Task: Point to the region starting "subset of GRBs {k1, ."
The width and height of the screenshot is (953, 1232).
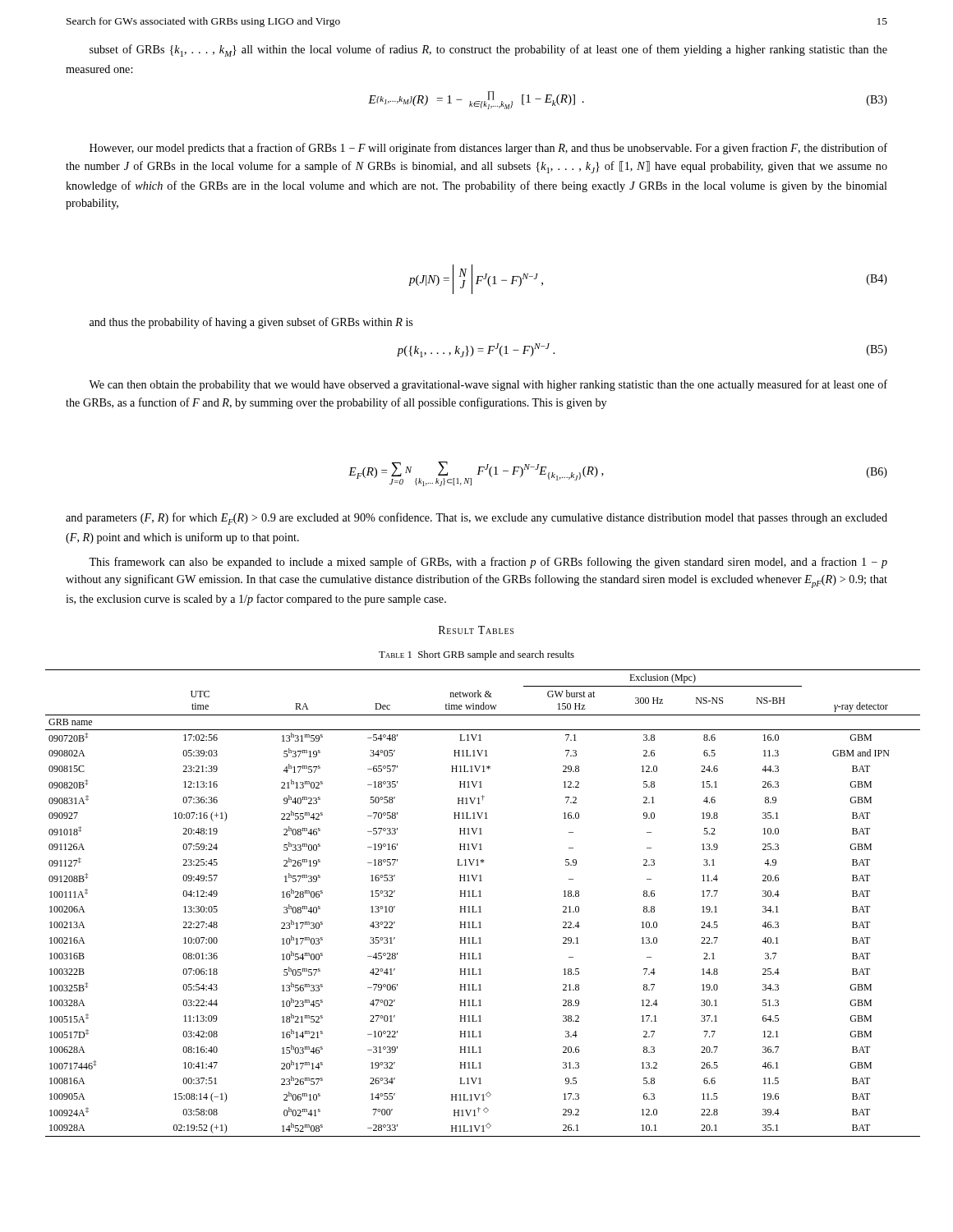Action: [476, 59]
